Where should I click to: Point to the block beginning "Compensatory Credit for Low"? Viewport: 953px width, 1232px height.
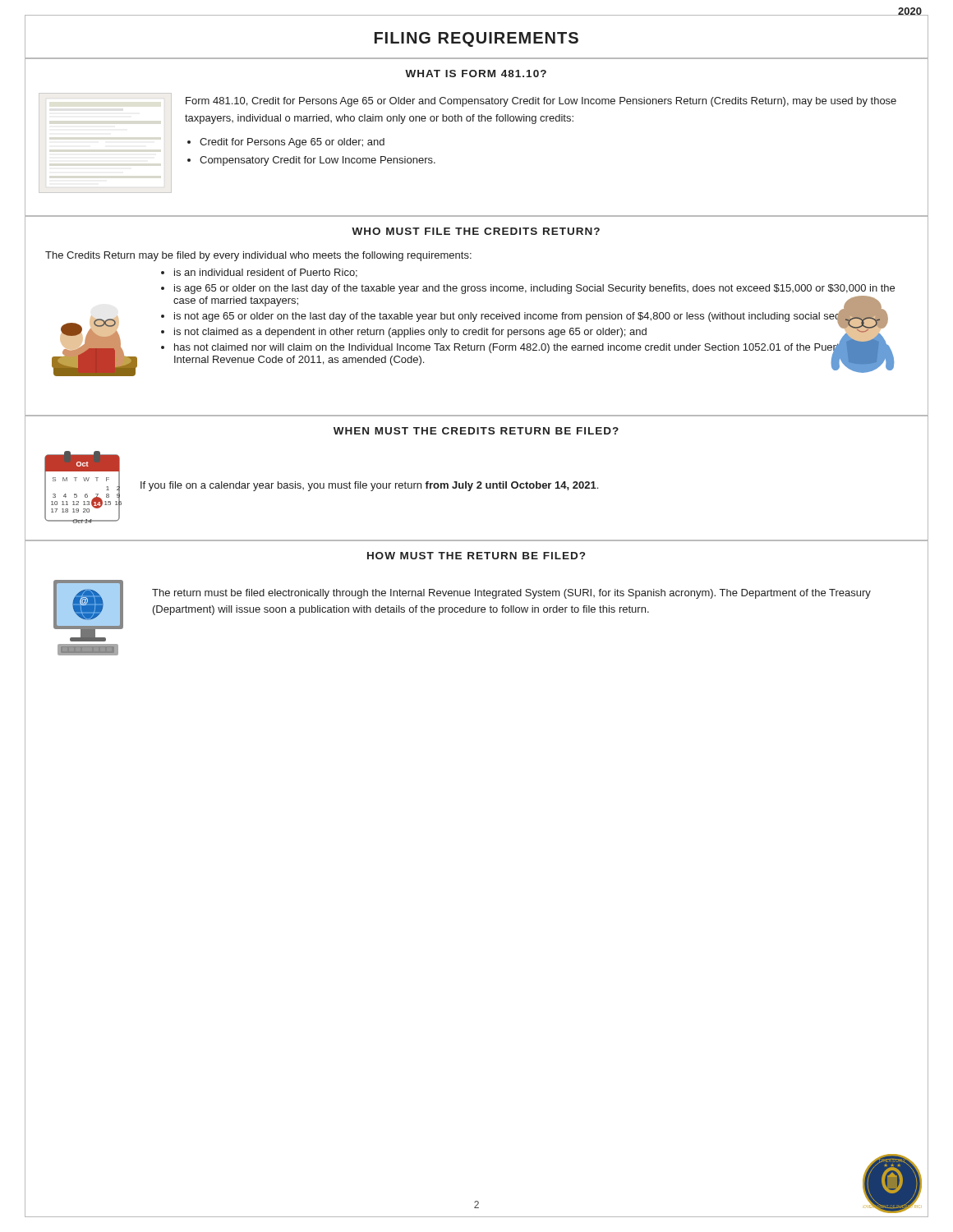(x=318, y=160)
